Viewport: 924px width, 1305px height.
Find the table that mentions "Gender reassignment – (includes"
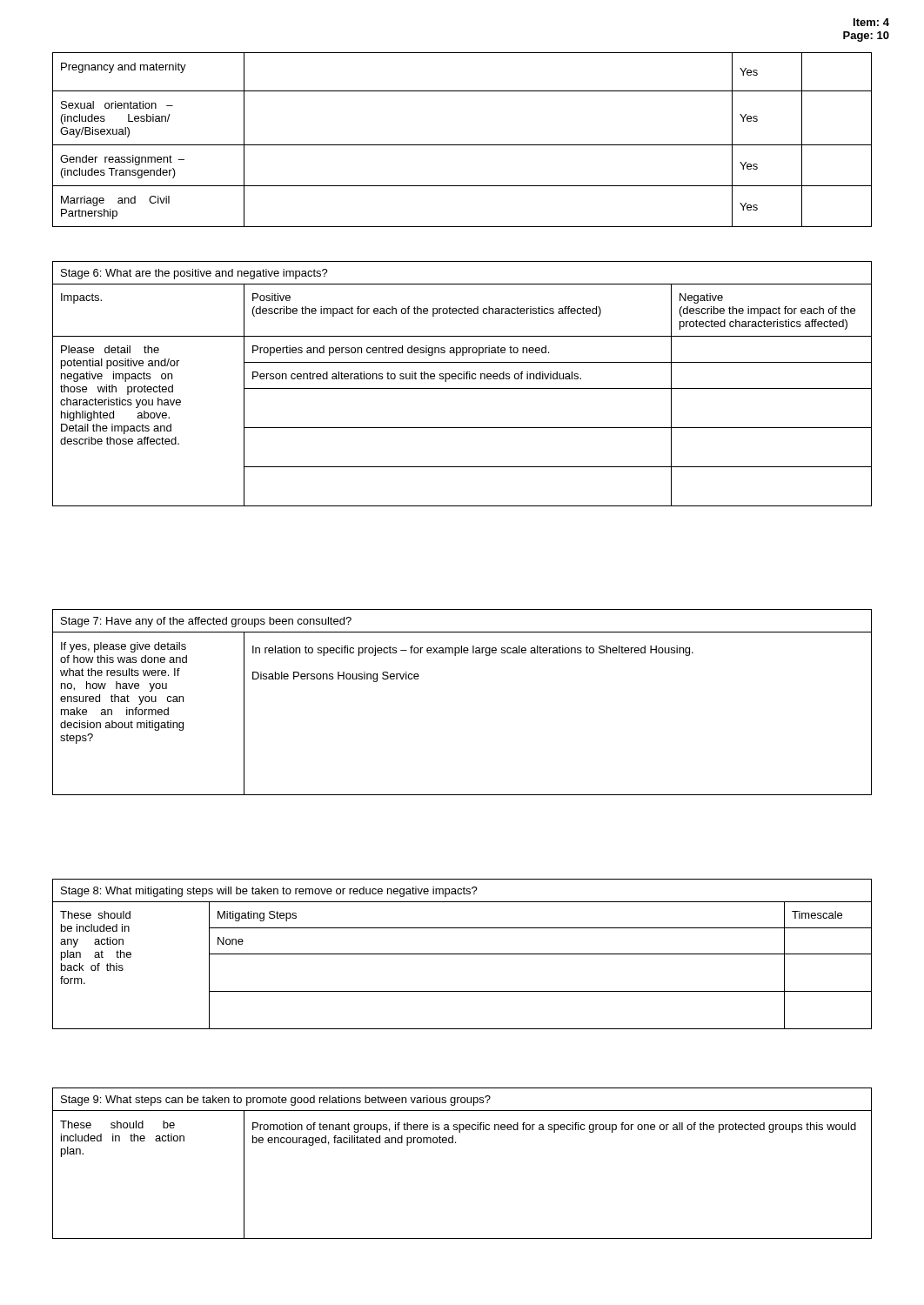coord(462,140)
